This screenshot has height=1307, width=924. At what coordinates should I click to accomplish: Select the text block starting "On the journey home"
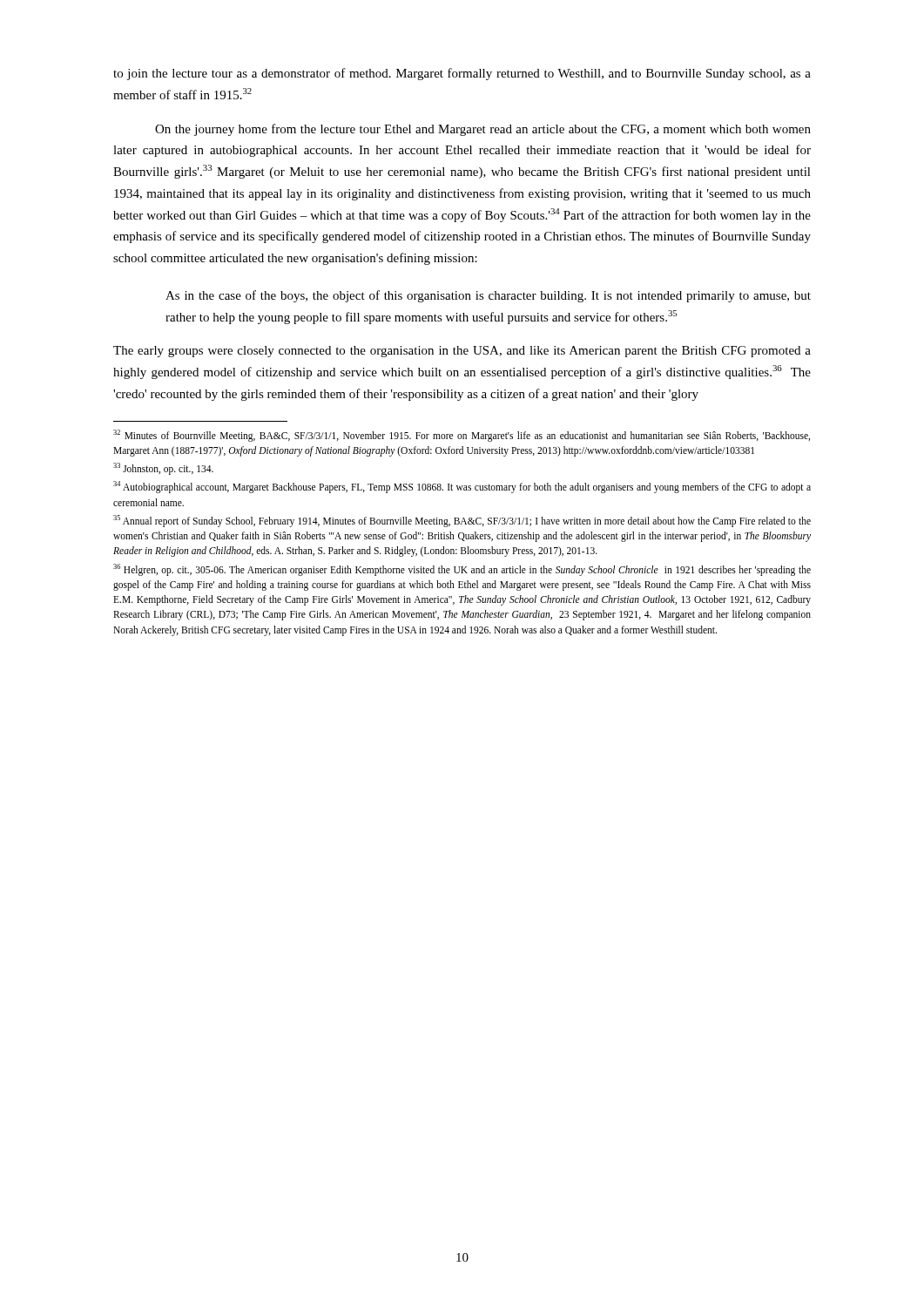click(462, 193)
